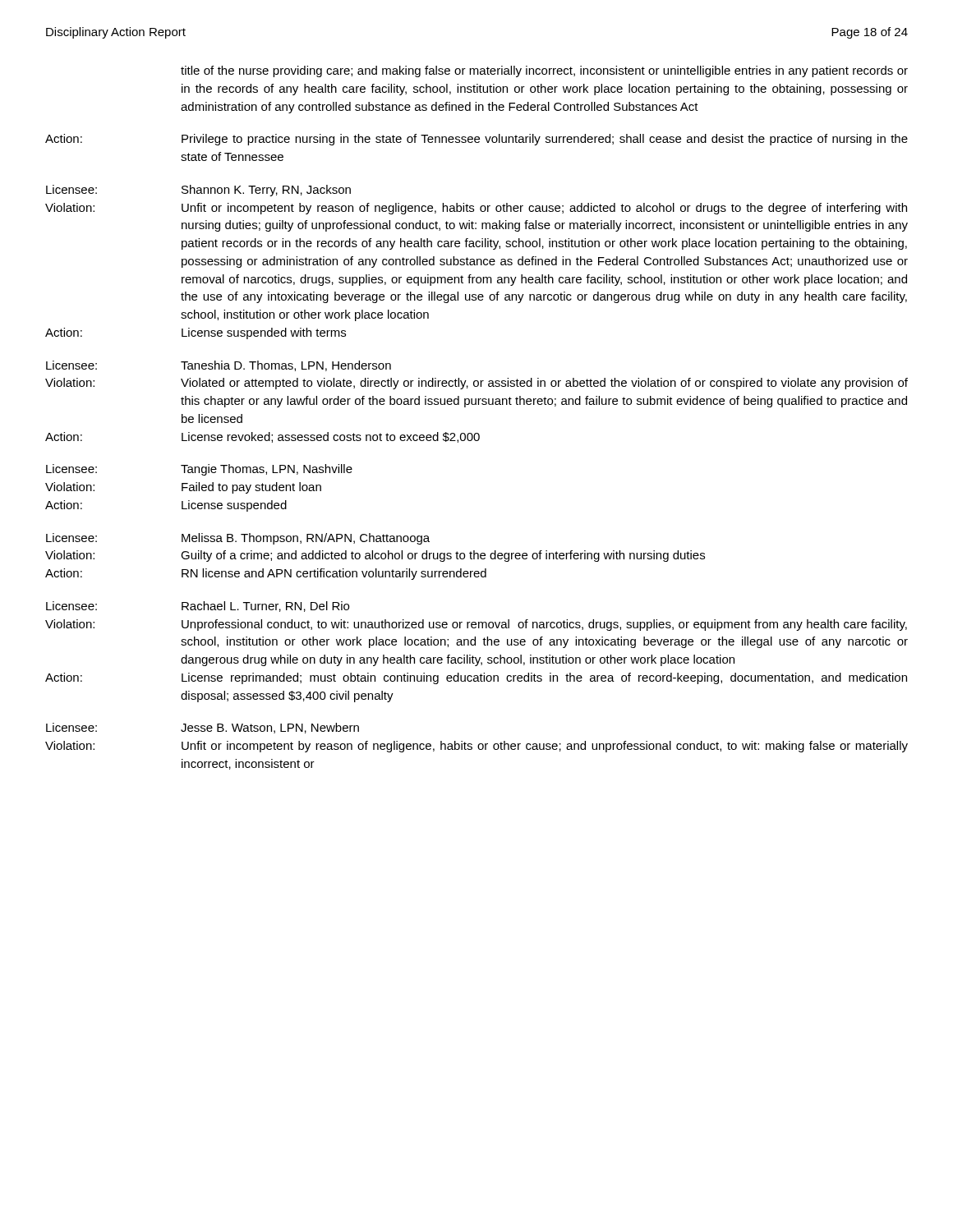Select the passage starting "Violation: Unprofessional conduct, to wit:"
This screenshot has height=1232, width=953.
(x=476, y=642)
